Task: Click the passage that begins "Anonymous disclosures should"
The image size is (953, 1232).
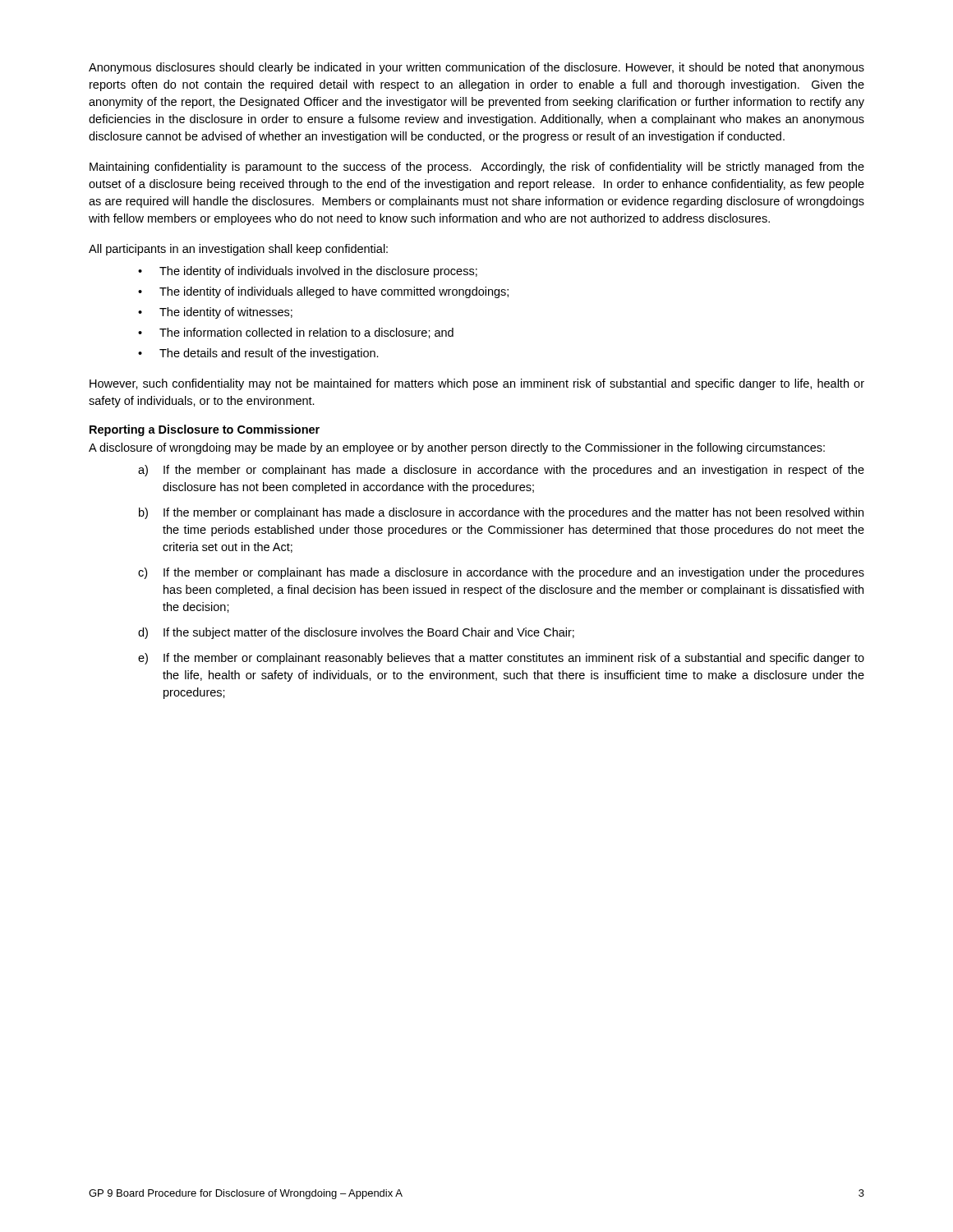Action: tap(476, 102)
